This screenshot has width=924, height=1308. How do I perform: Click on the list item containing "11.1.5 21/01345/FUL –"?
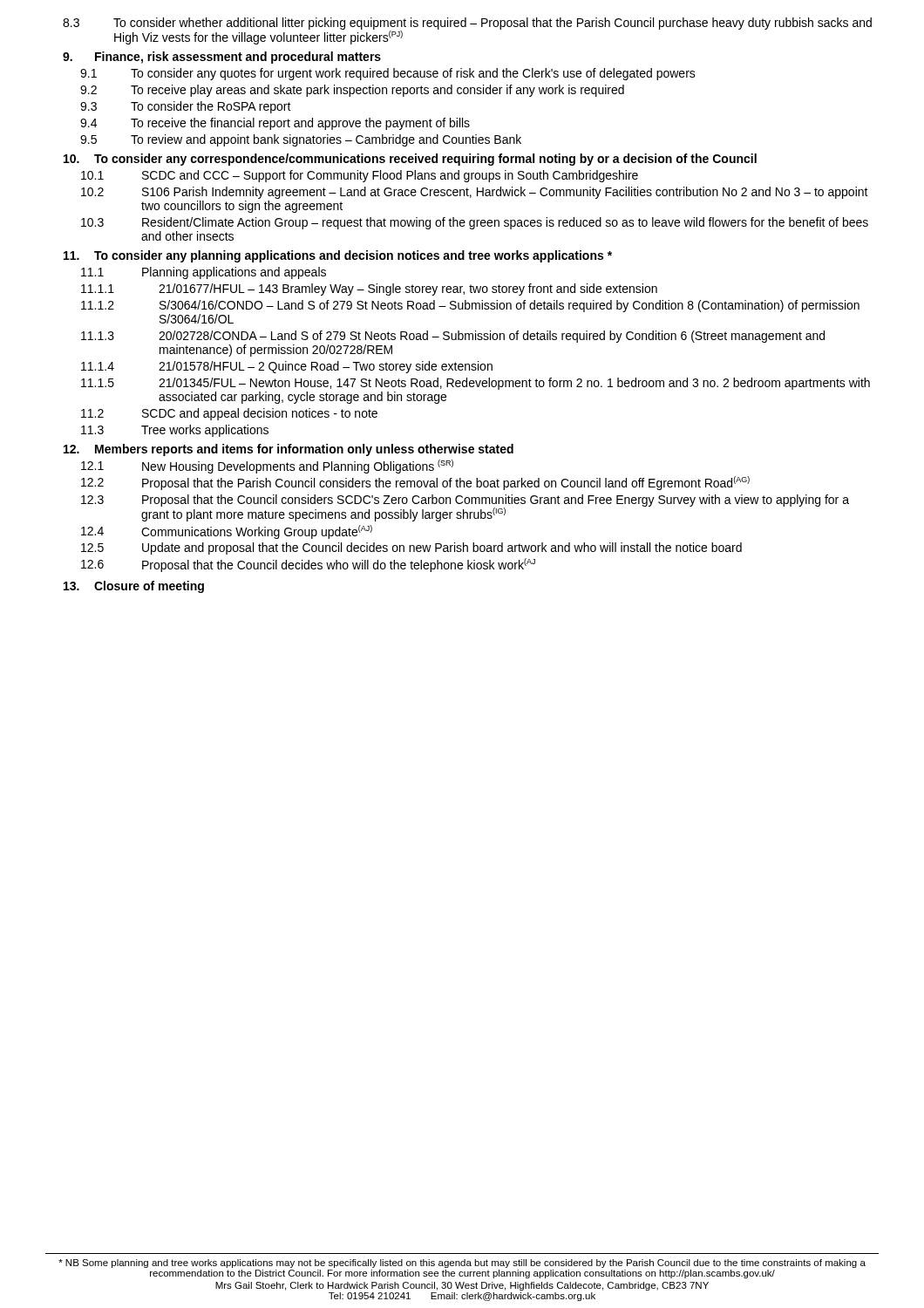(x=471, y=389)
